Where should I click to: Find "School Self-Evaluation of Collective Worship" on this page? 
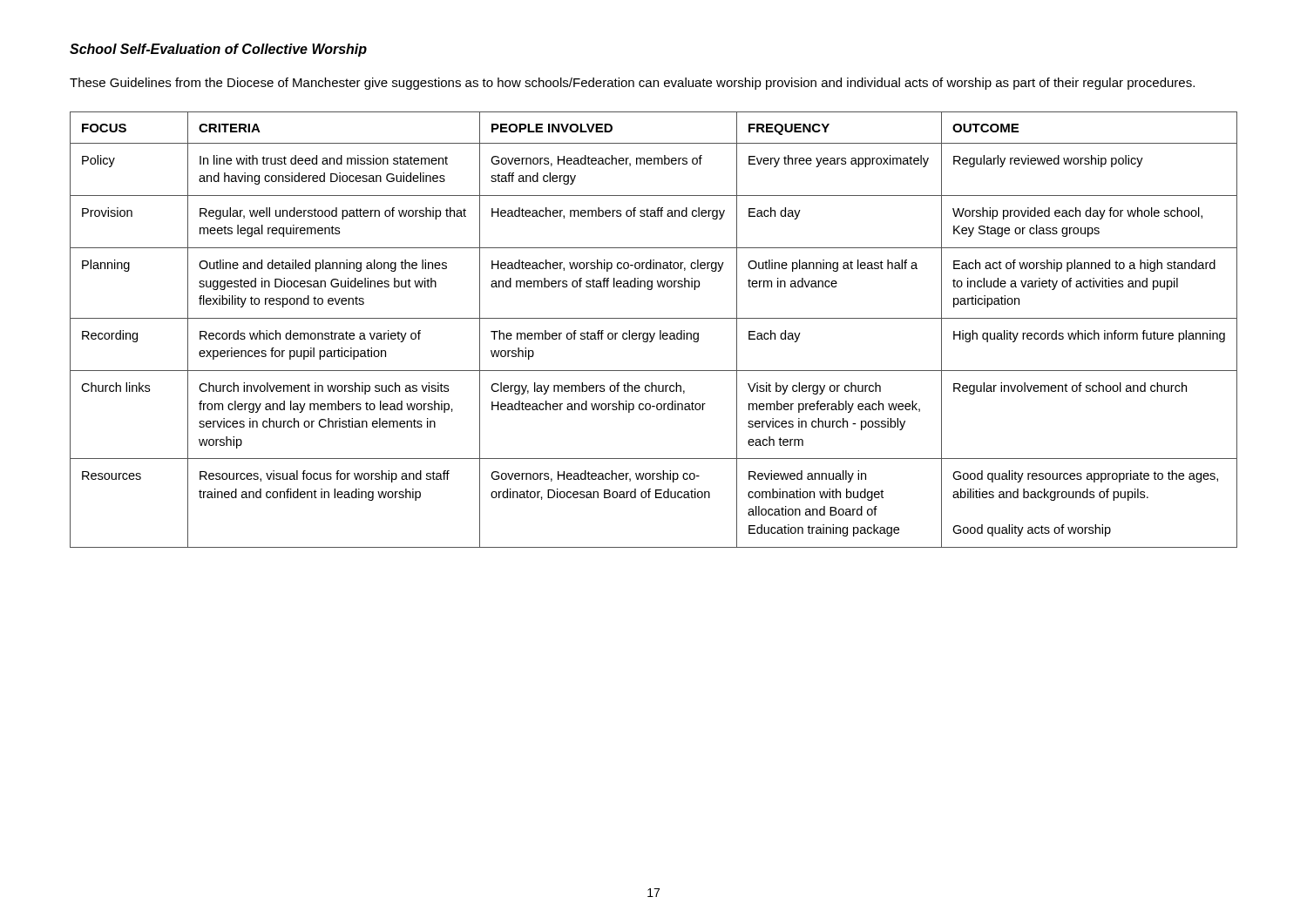[x=218, y=49]
